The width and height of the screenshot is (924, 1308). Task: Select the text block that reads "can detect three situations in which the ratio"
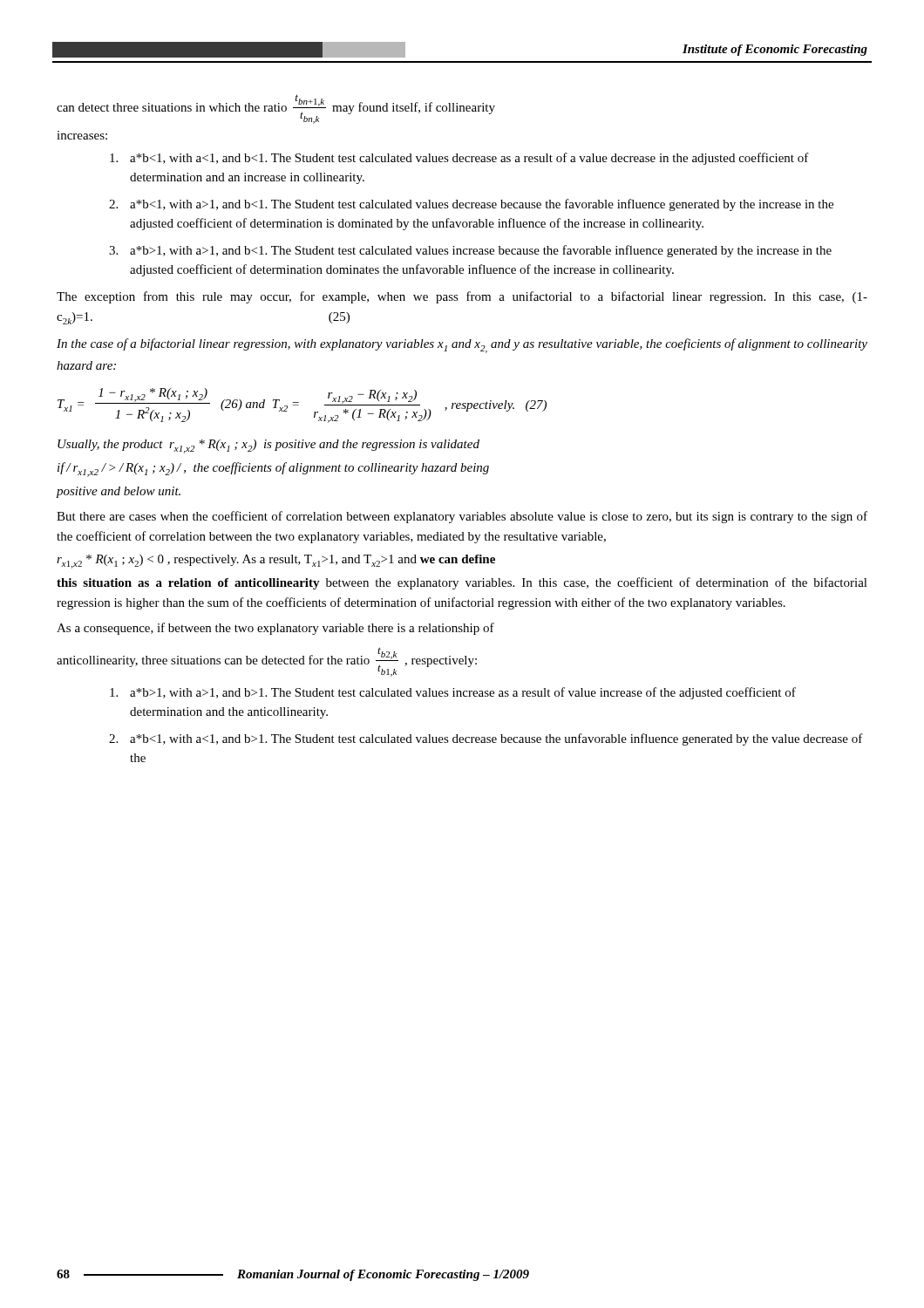point(276,107)
